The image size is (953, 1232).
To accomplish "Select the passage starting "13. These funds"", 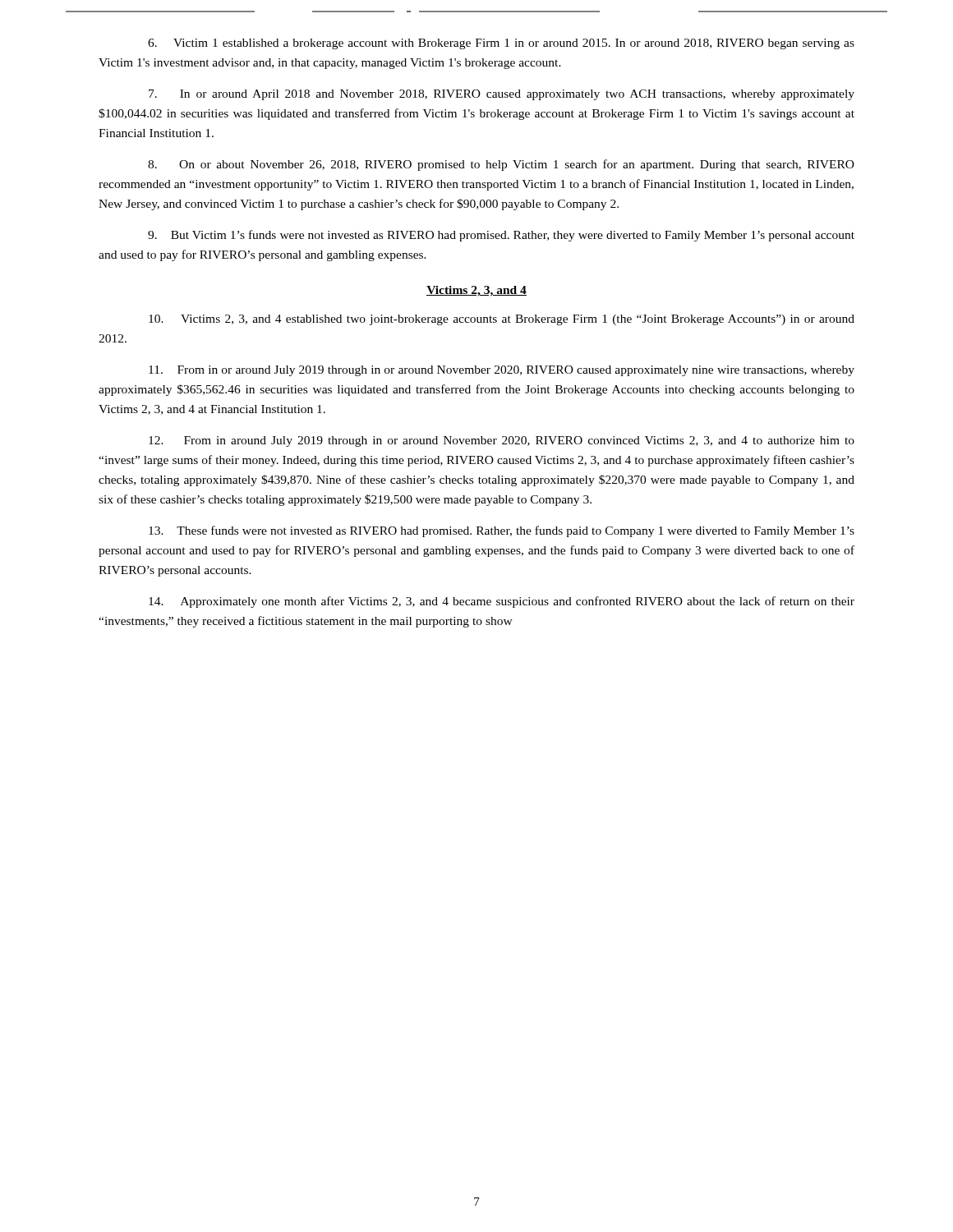I will [476, 550].
